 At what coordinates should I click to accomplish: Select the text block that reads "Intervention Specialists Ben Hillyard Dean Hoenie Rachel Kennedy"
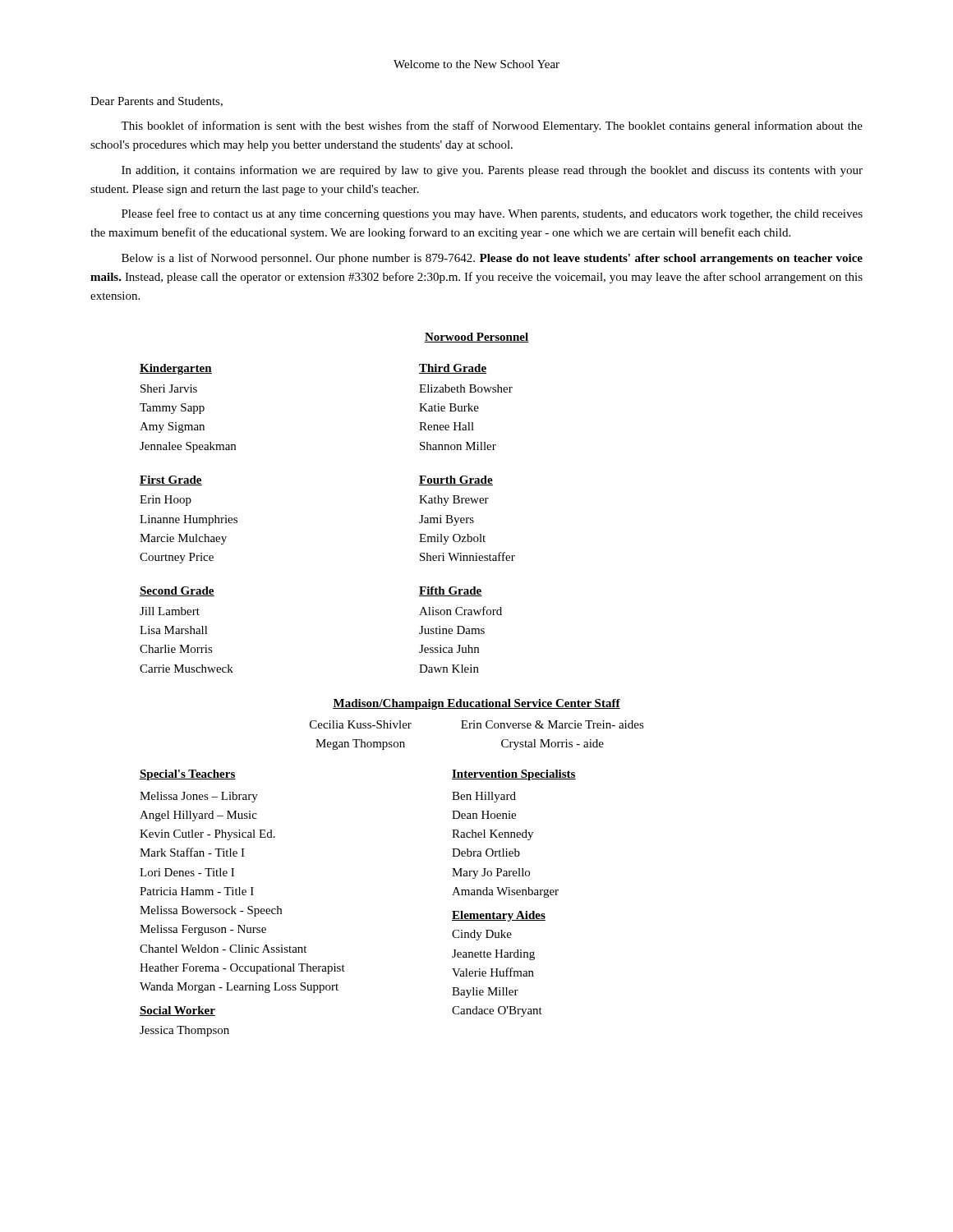point(514,775)
